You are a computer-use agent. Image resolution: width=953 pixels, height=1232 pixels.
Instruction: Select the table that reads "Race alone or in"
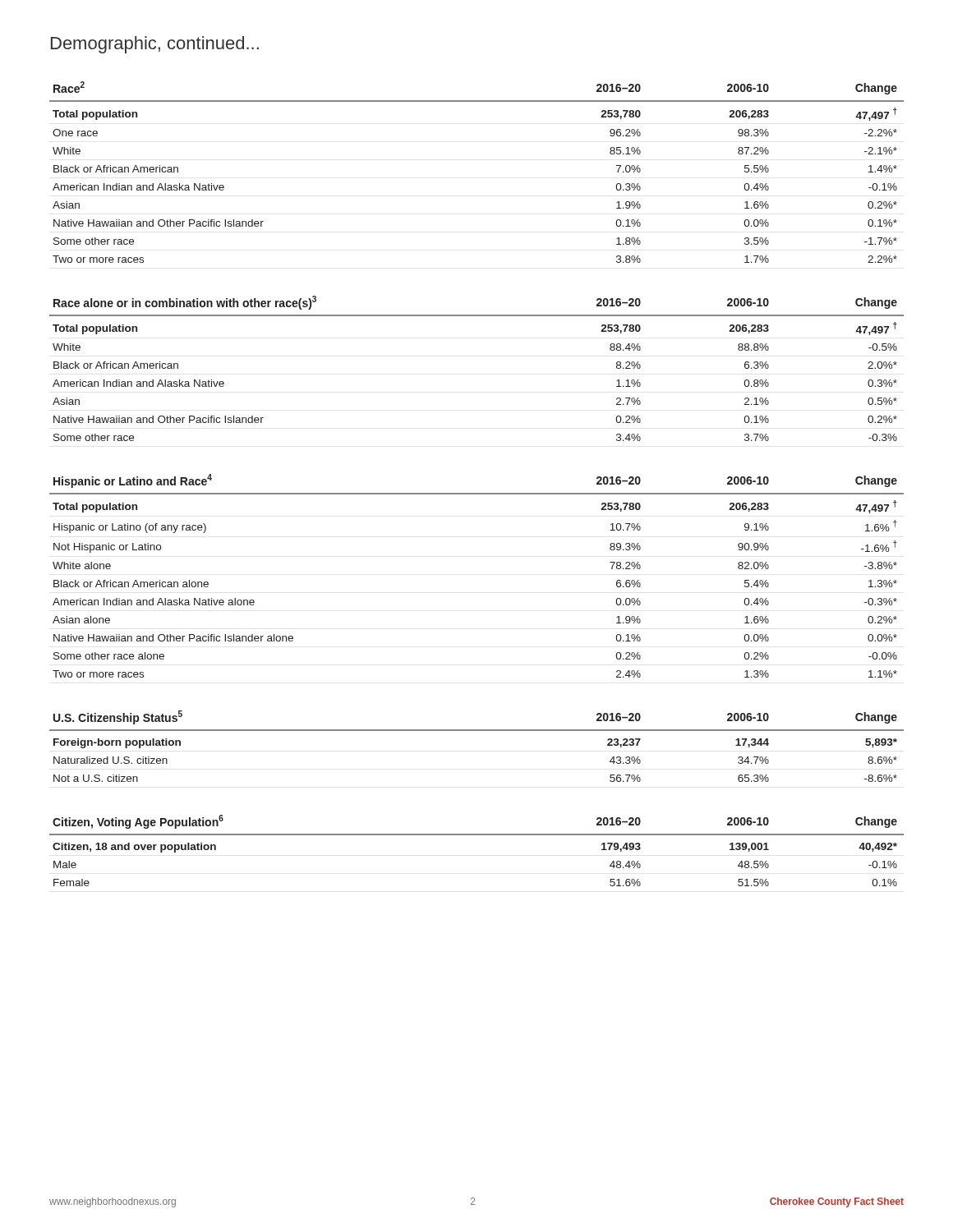point(476,369)
